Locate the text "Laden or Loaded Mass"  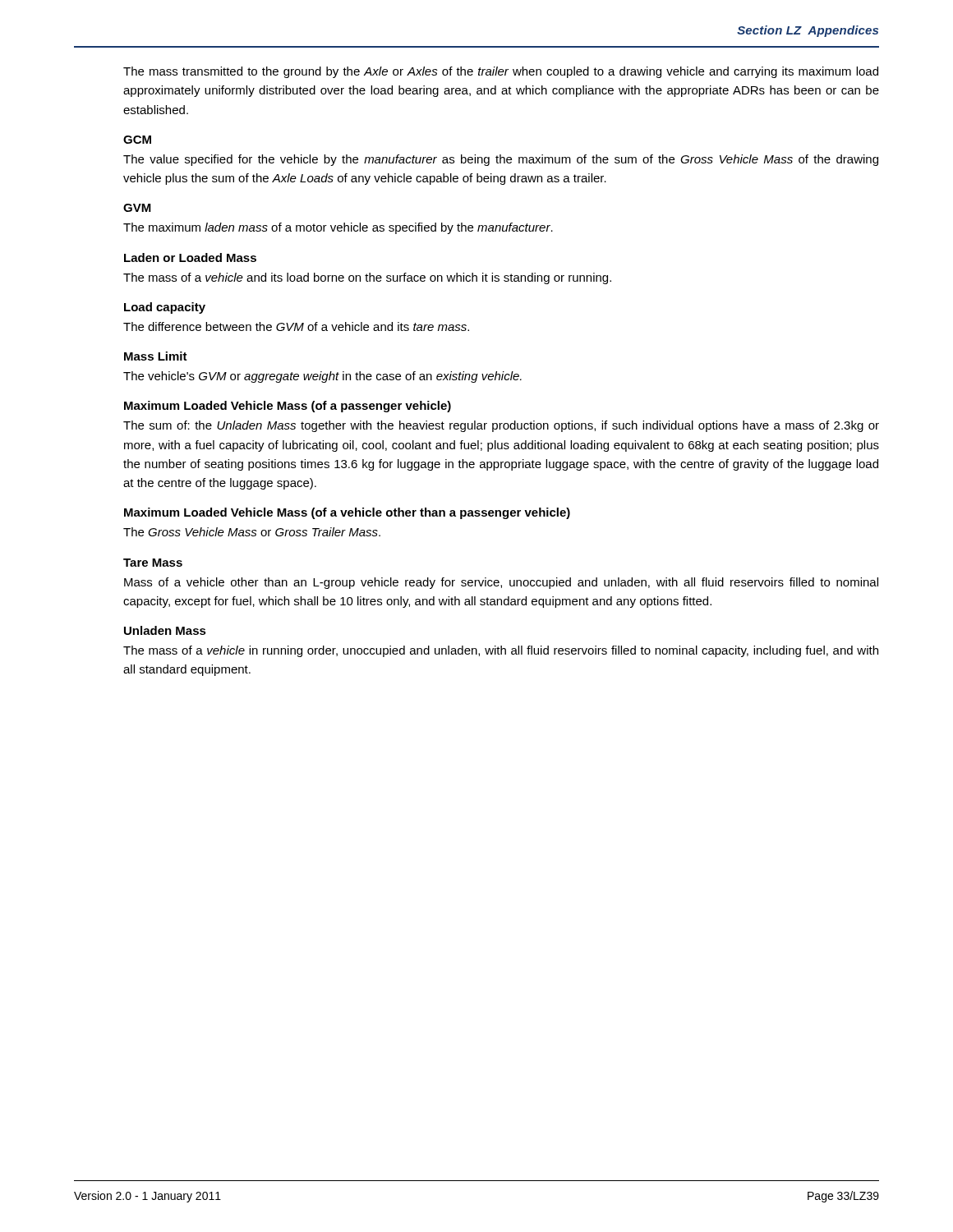190,257
